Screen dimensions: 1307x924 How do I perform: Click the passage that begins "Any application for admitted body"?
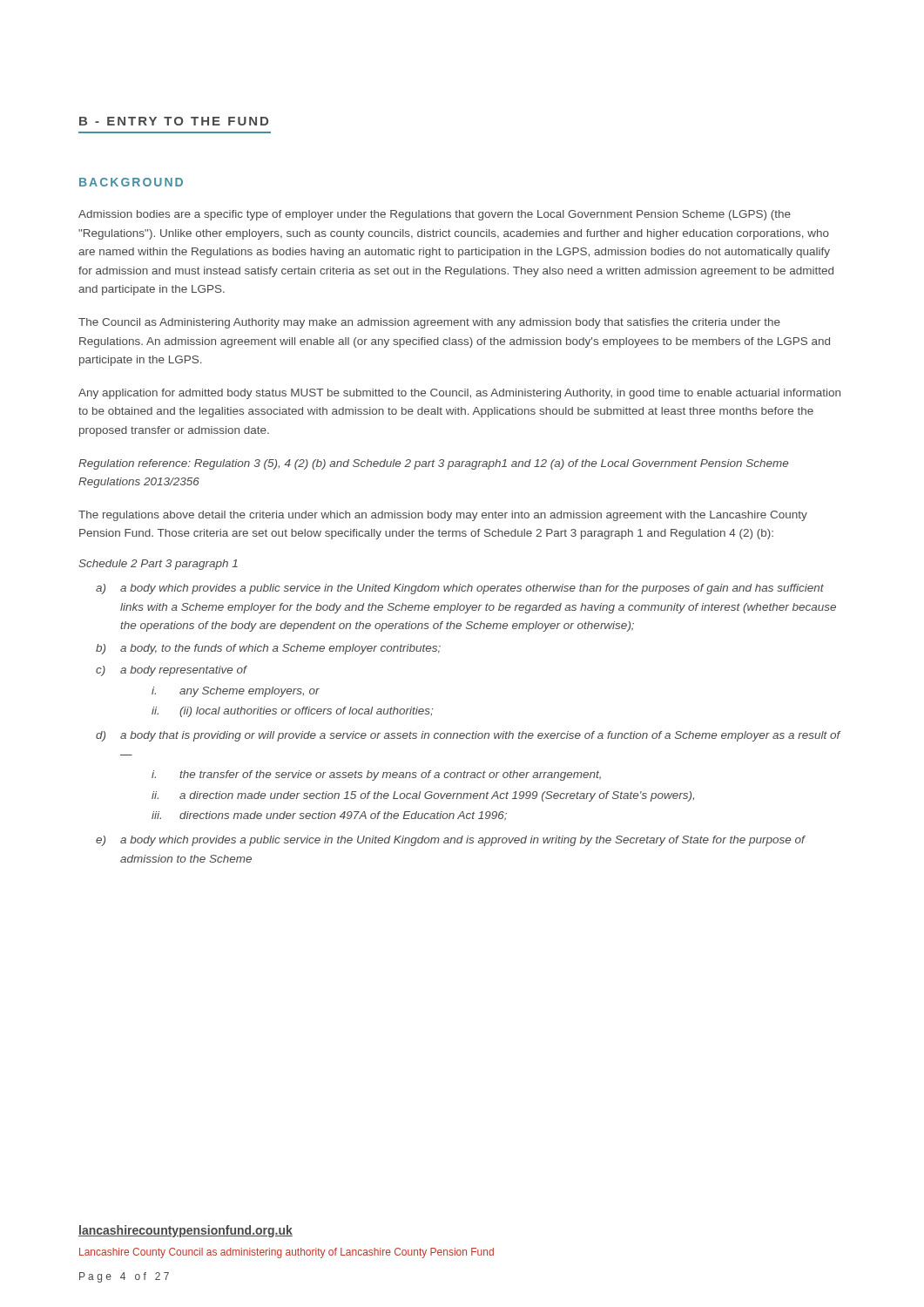click(x=460, y=411)
